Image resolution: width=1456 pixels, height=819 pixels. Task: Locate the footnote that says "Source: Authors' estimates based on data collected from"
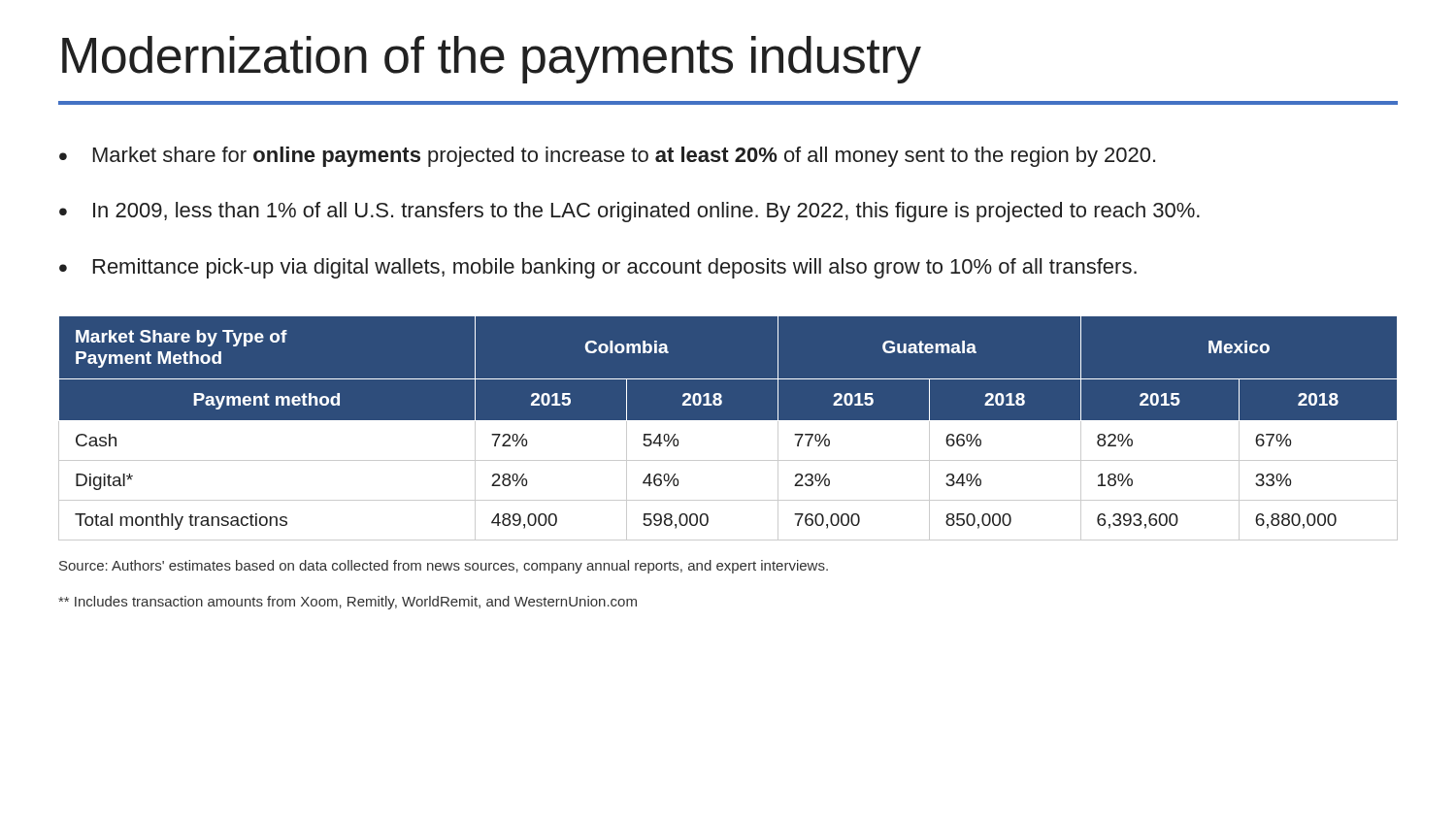click(444, 567)
